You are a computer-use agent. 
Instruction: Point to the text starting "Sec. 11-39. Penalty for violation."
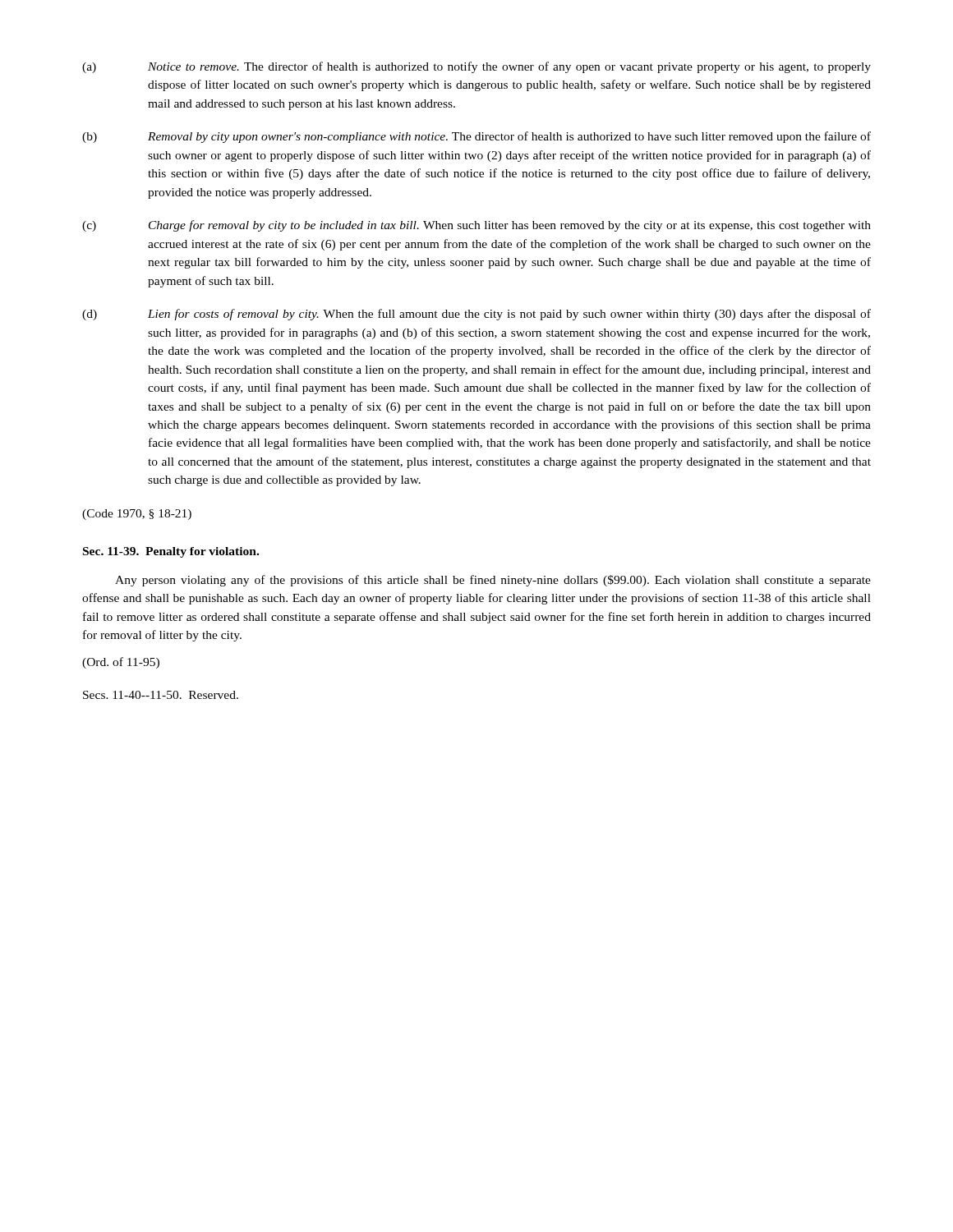pyautogui.click(x=171, y=551)
